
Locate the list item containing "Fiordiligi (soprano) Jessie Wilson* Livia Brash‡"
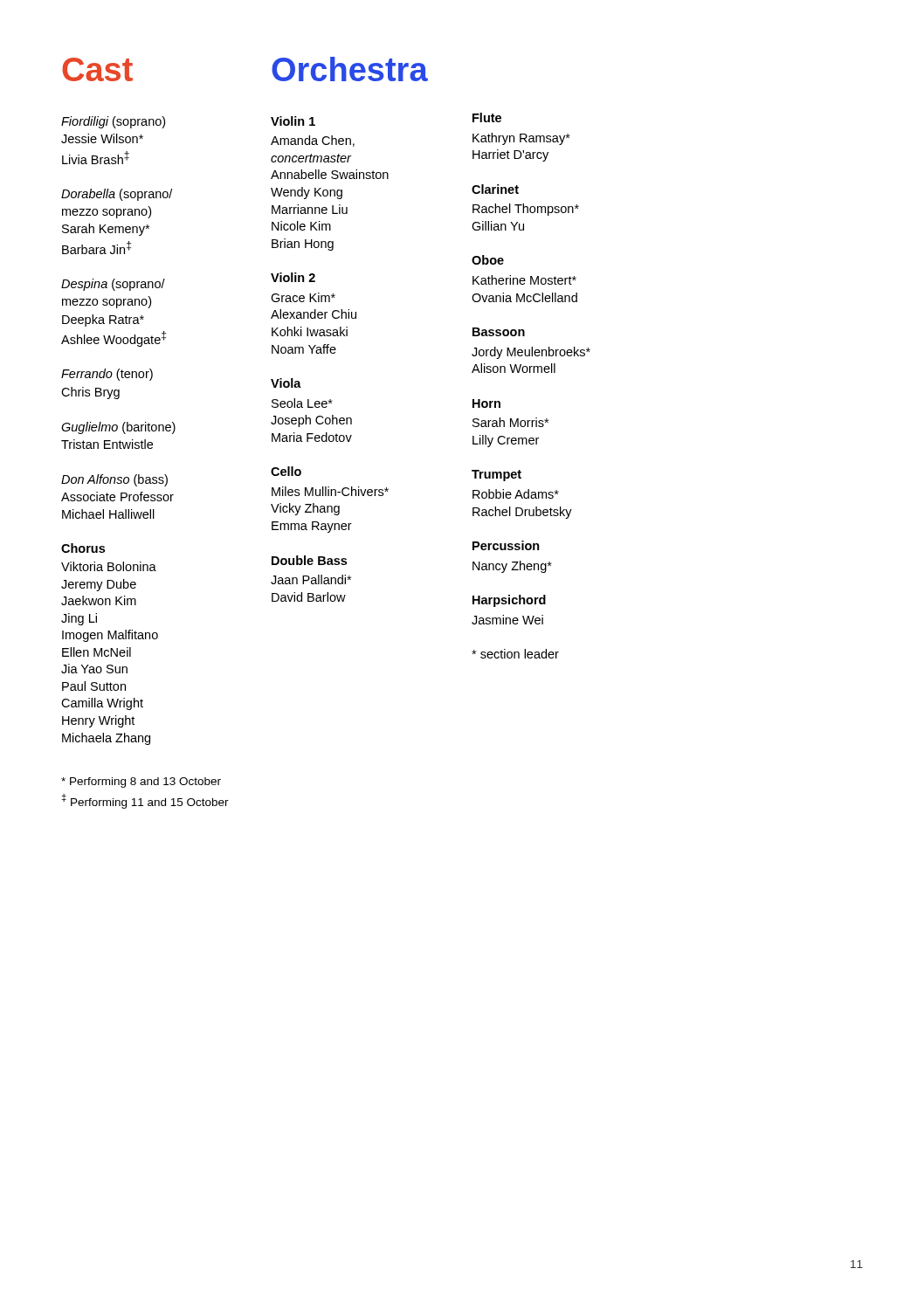(x=113, y=122)
